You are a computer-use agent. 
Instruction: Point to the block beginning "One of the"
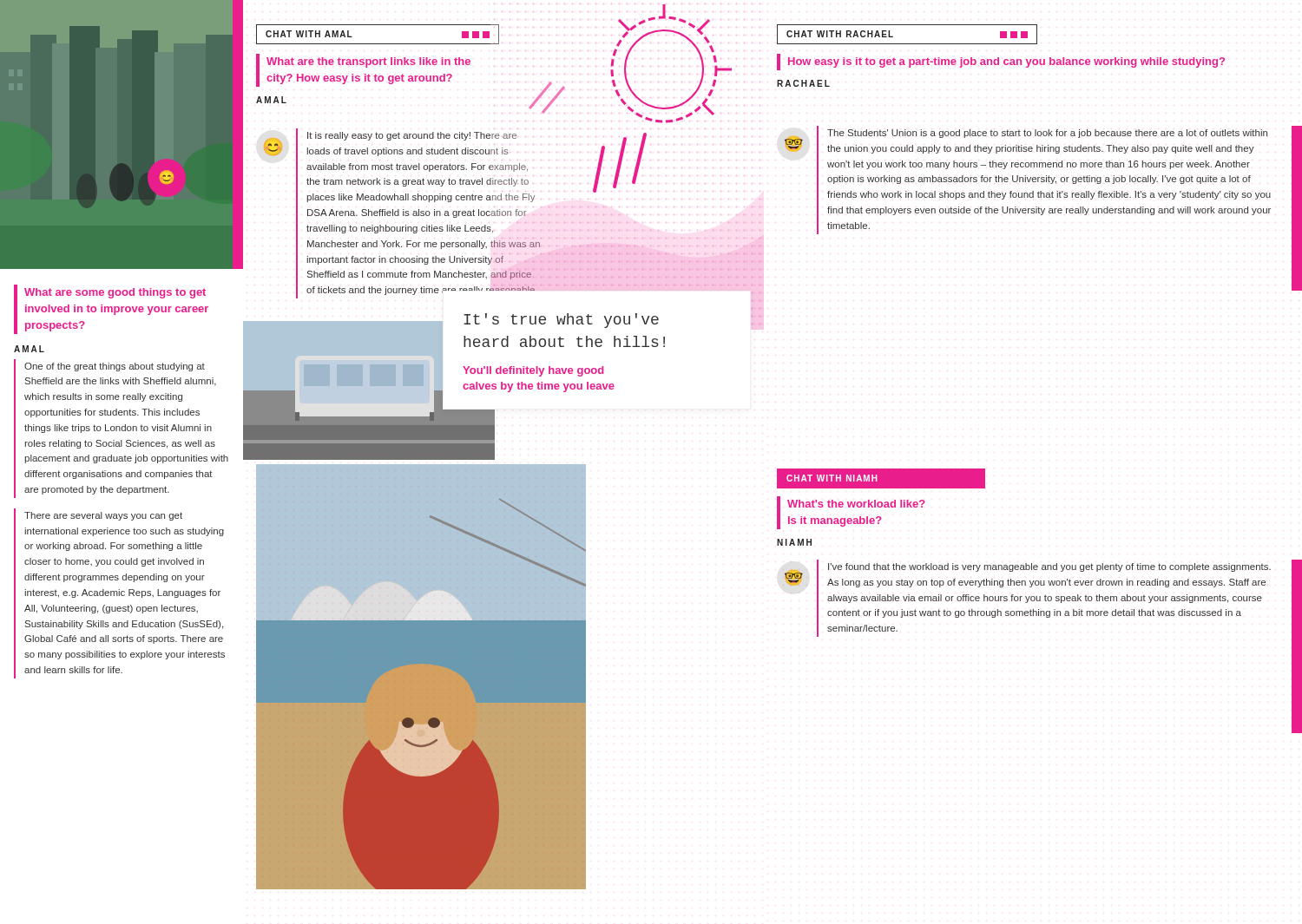click(x=126, y=428)
